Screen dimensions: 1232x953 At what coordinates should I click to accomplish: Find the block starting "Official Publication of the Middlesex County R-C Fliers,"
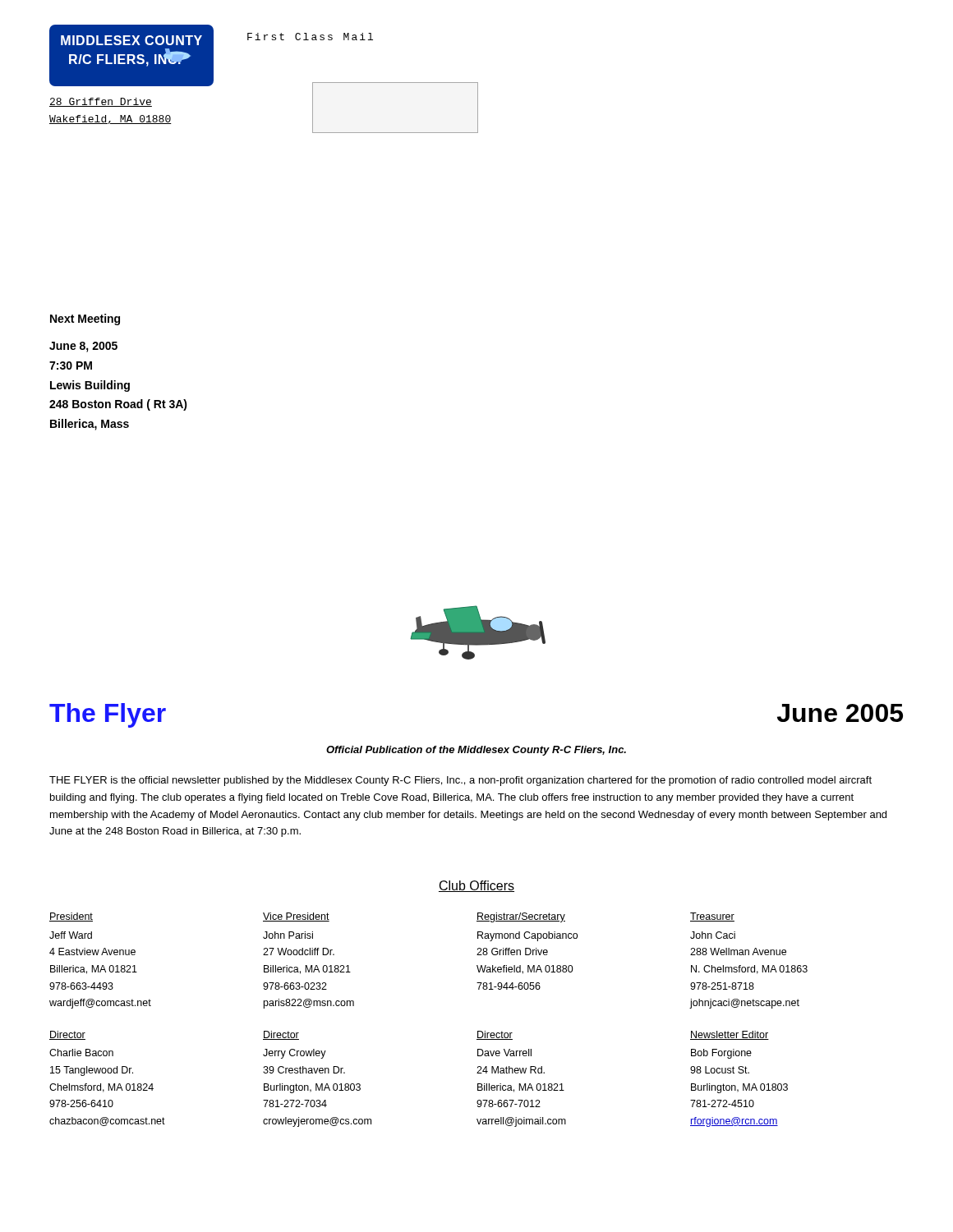coord(476,749)
